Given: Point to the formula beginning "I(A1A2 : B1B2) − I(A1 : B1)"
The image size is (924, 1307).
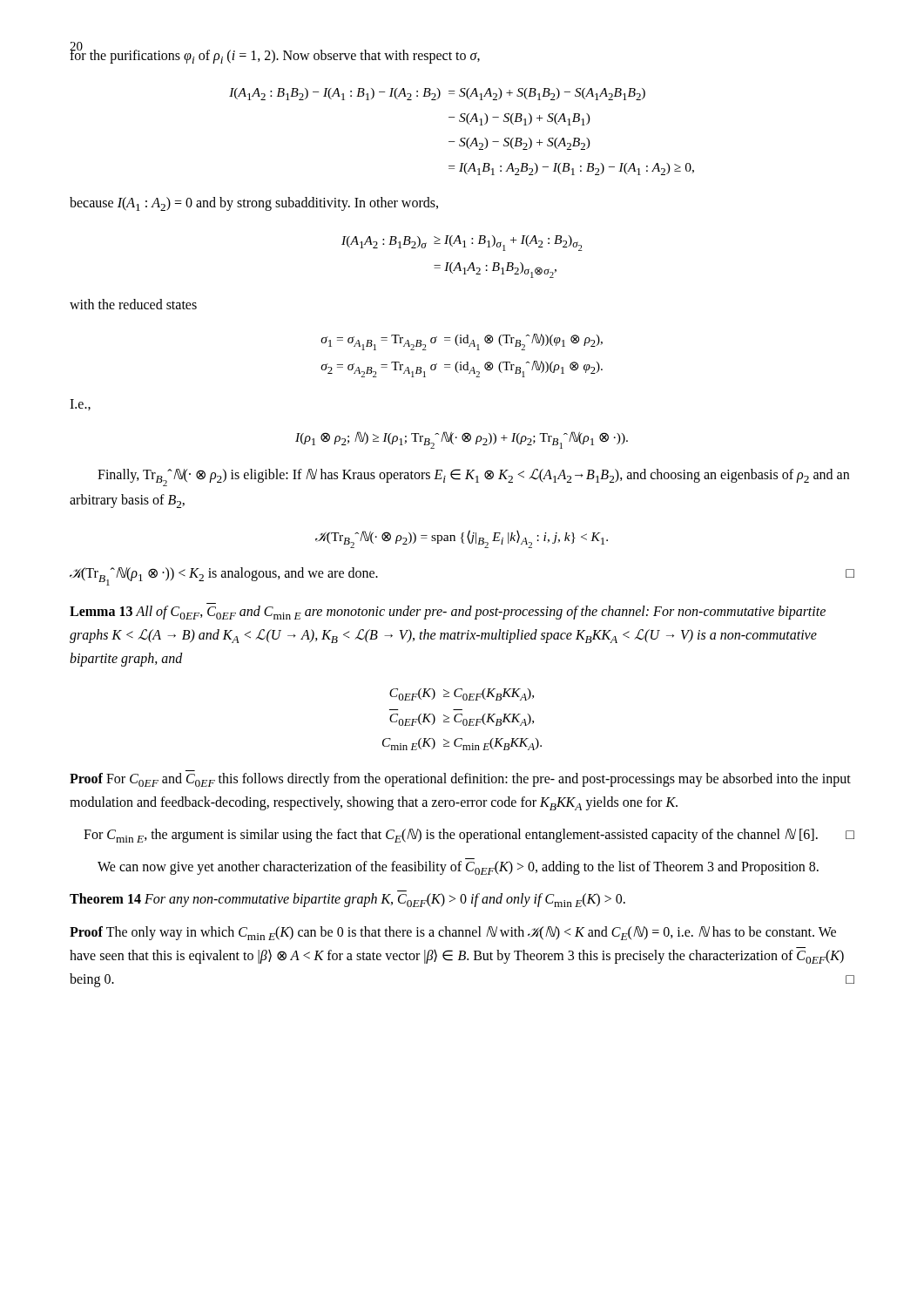Looking at the screenshot, I should [x=462, y=131].
